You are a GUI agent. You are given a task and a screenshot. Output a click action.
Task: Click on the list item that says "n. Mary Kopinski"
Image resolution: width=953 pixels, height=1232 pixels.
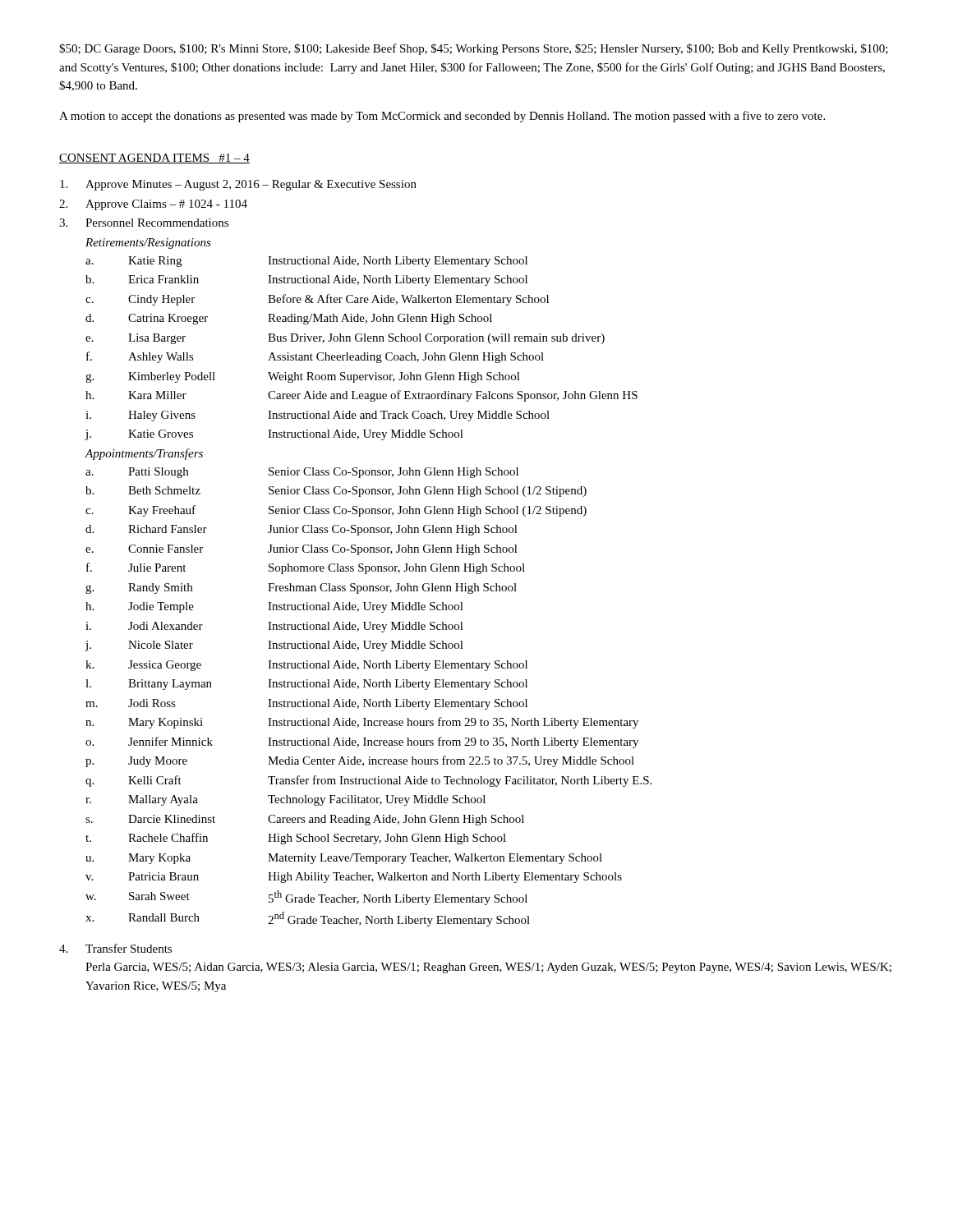tap(476, 722)
